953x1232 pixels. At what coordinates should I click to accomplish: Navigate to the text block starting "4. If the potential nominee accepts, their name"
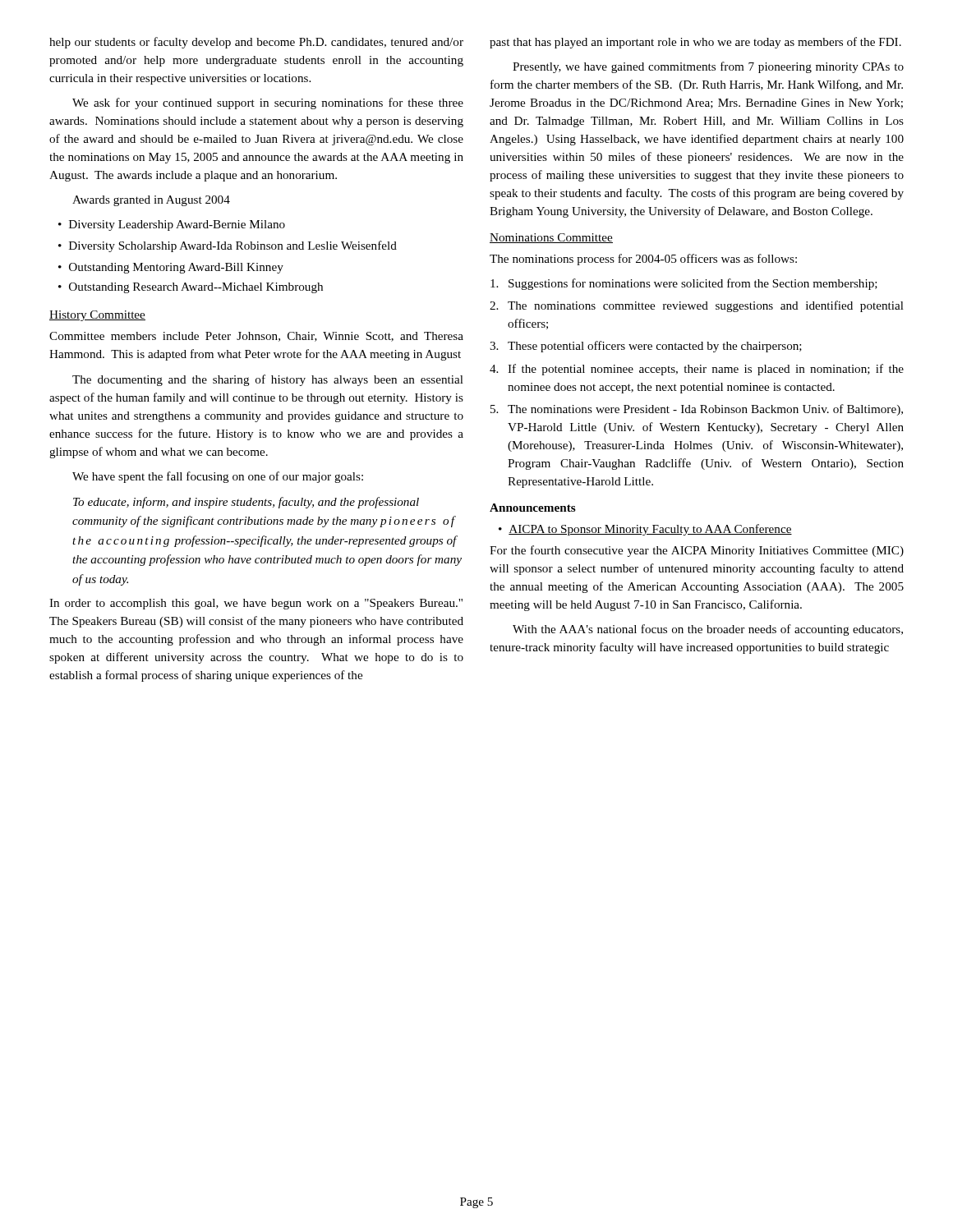pos(697,377)
